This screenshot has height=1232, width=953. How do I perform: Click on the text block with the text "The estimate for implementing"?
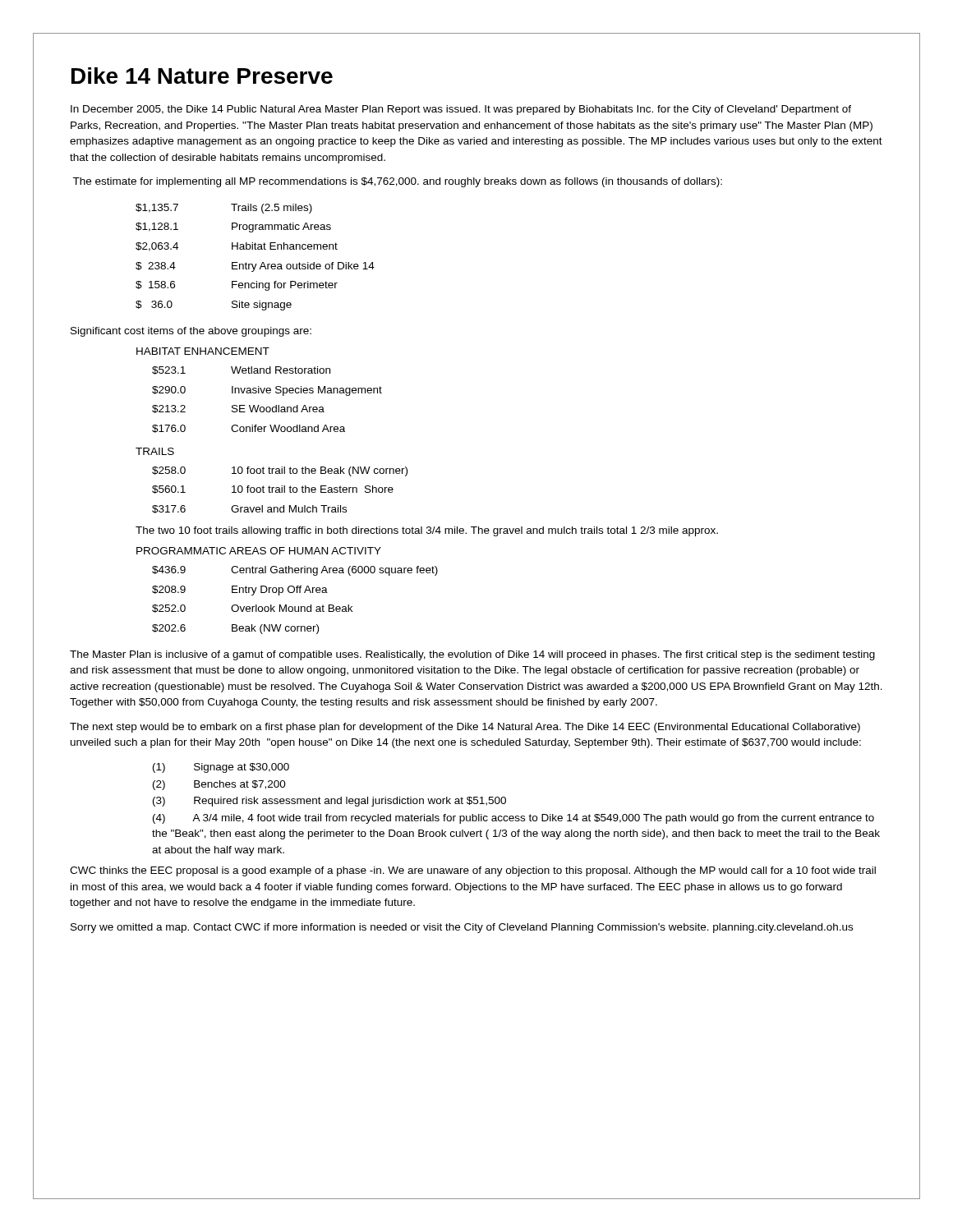(476, 182)
